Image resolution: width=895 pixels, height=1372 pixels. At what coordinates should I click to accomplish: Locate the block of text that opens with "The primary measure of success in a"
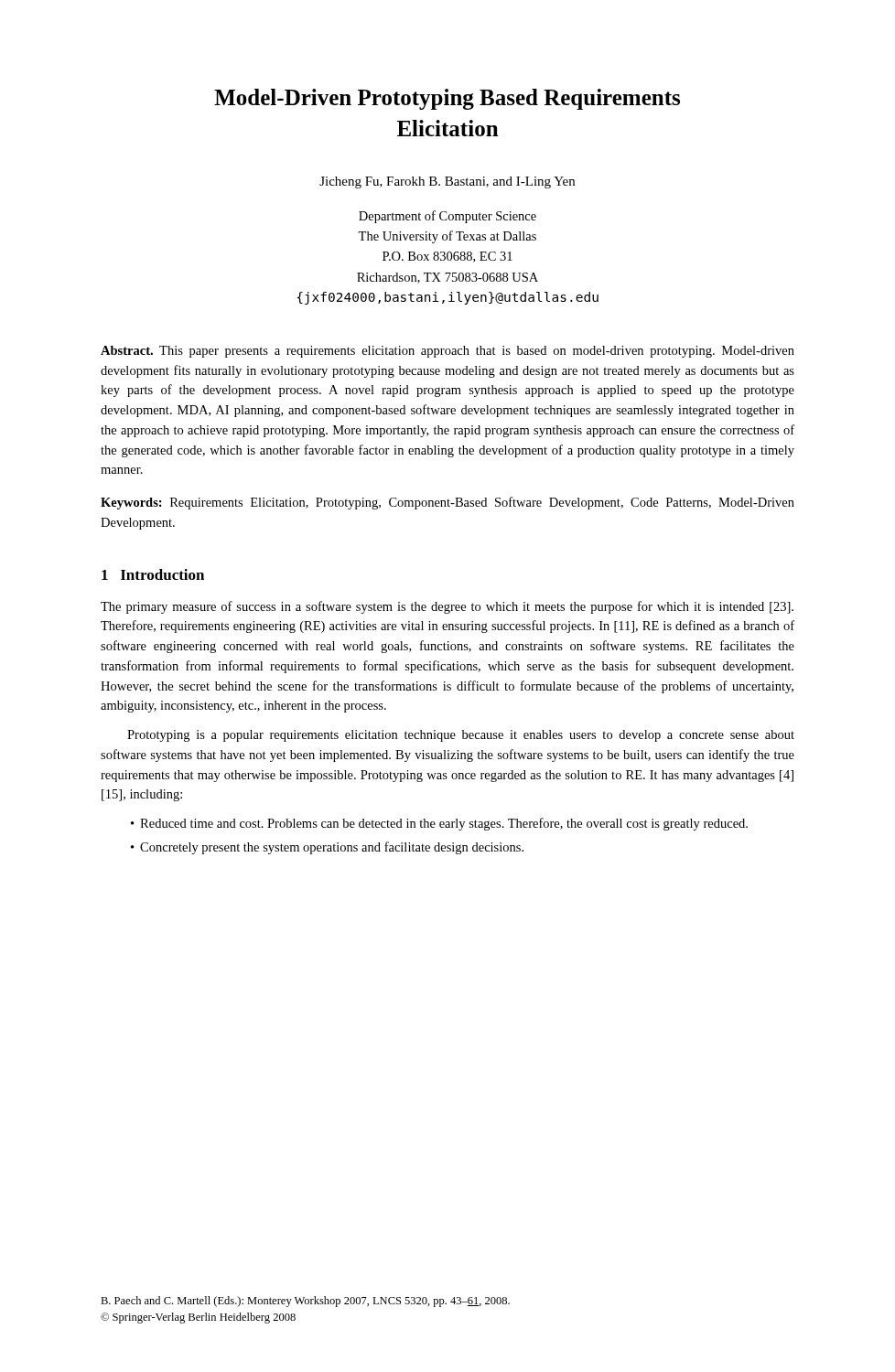[448, 701]
